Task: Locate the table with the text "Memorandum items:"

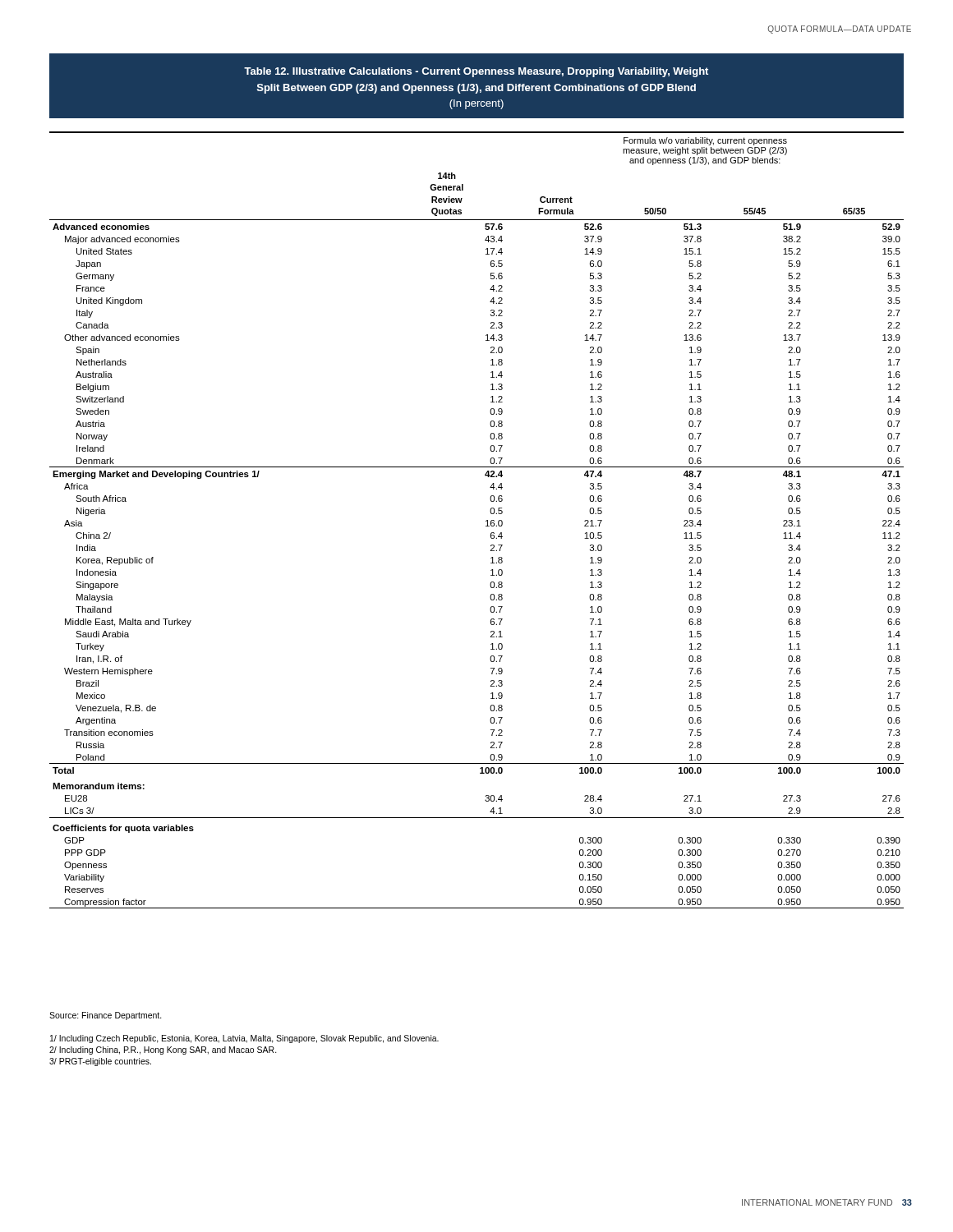Action: click(x=476, y=520)
